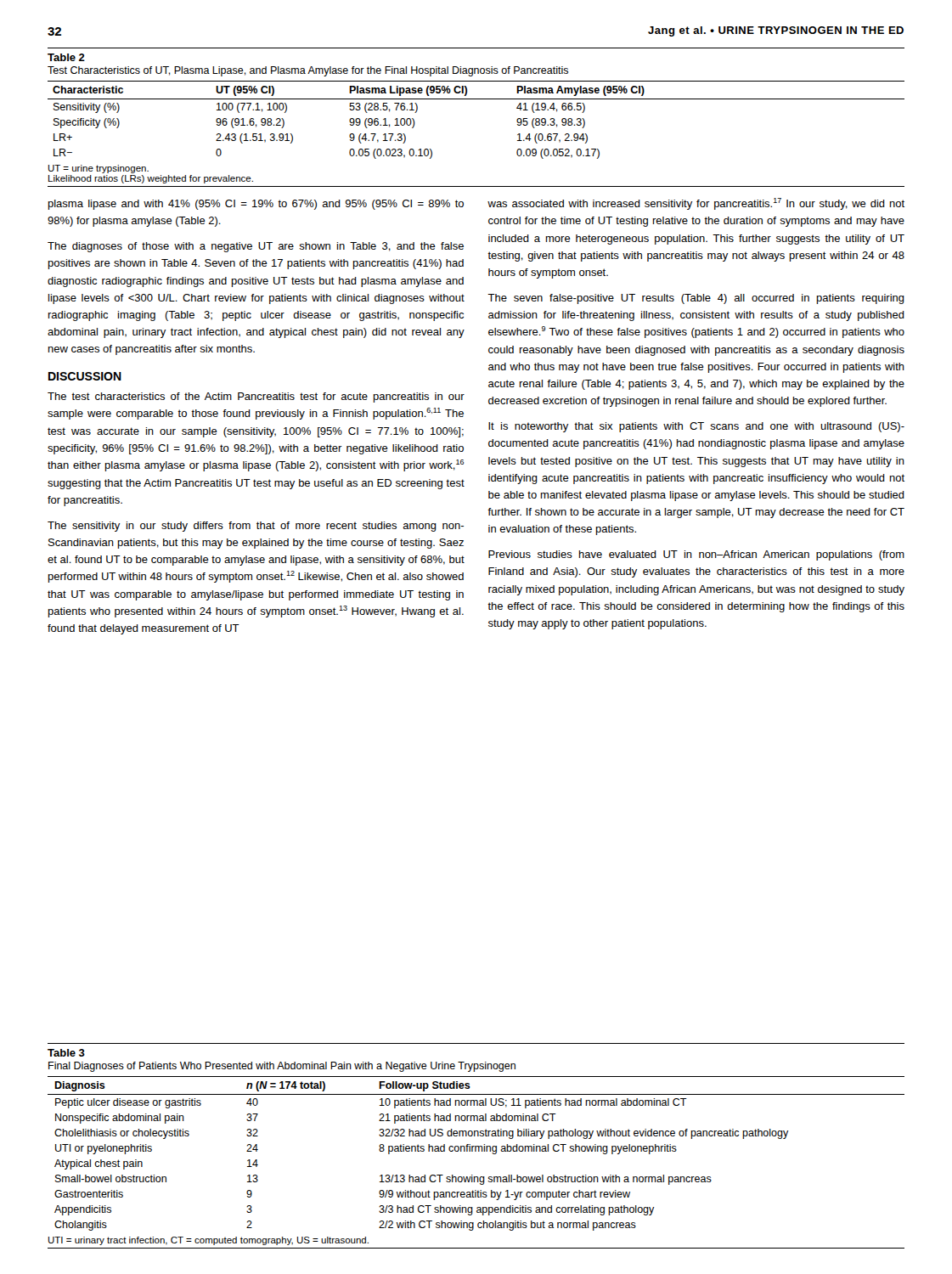Find the text block with the text "The seven false-positive UT results (Table"
Image resolution: width=952 pixels, height=1274 pixels.
pos(696,349)
